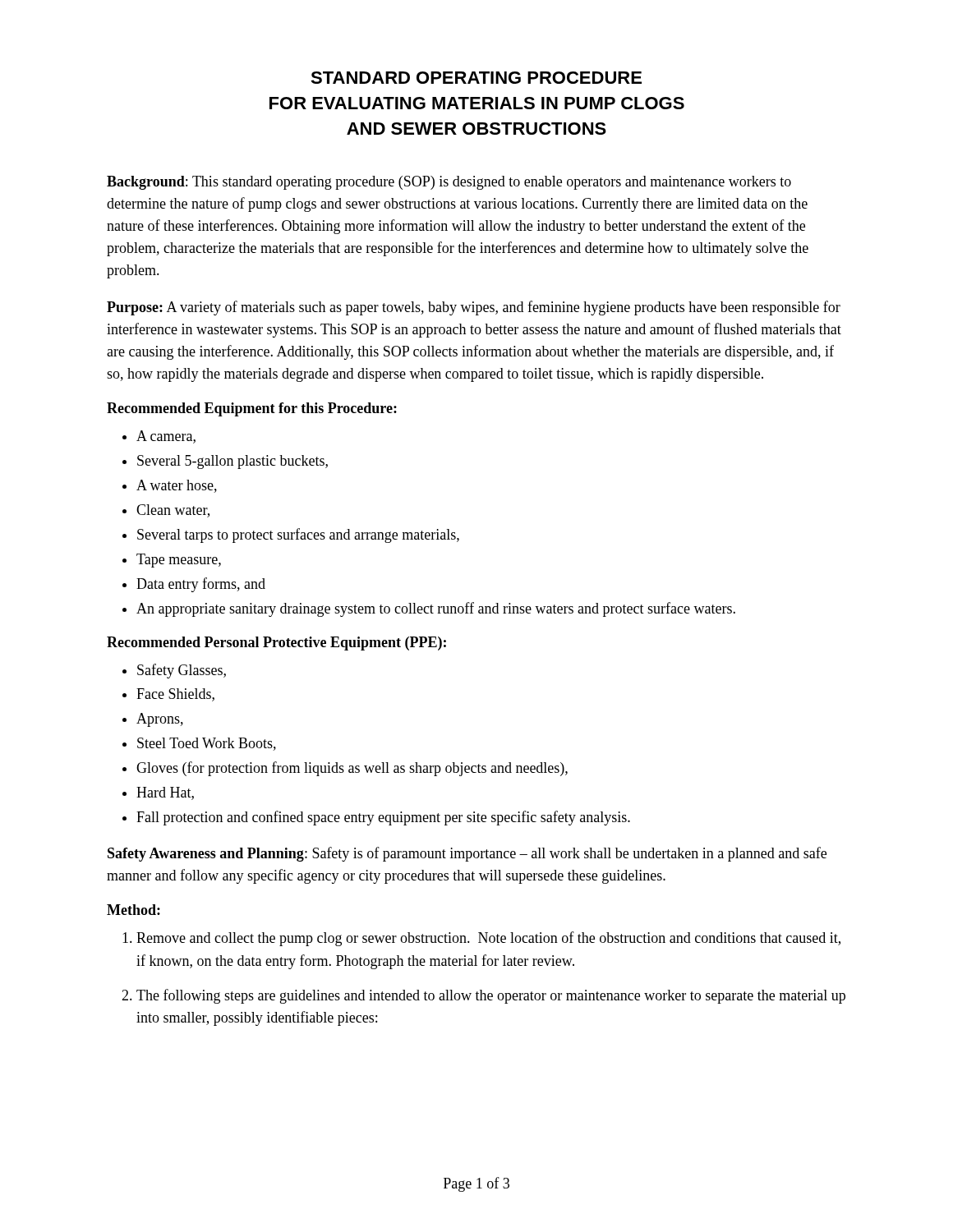The width and height of the screenshot is (953, 1232).
Task: Locate the text block starting "Background: This standard operating procedure (SOP) is"
Action: 458,226
